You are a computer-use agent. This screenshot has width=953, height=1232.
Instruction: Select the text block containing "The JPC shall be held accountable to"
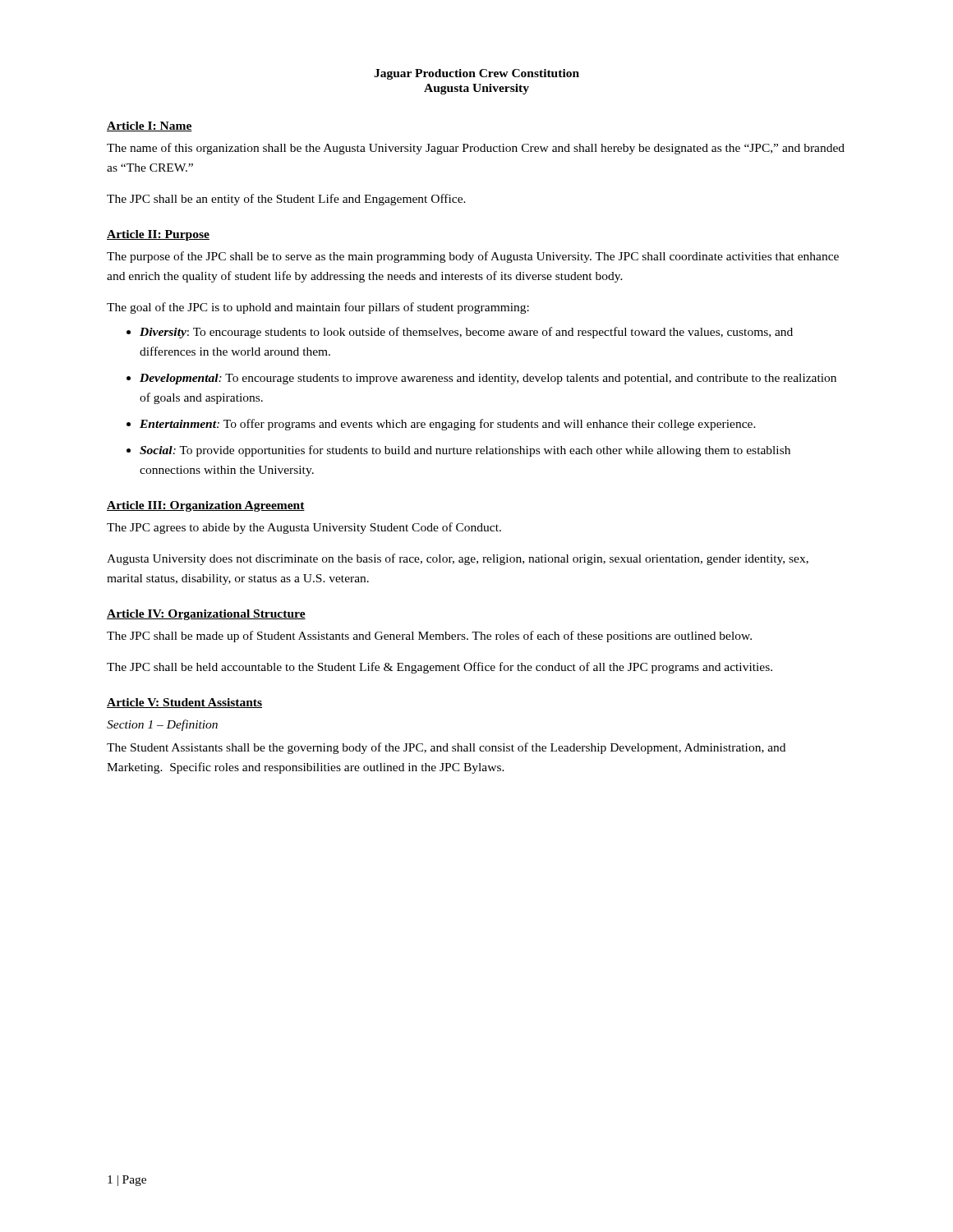tap(440, 667)
